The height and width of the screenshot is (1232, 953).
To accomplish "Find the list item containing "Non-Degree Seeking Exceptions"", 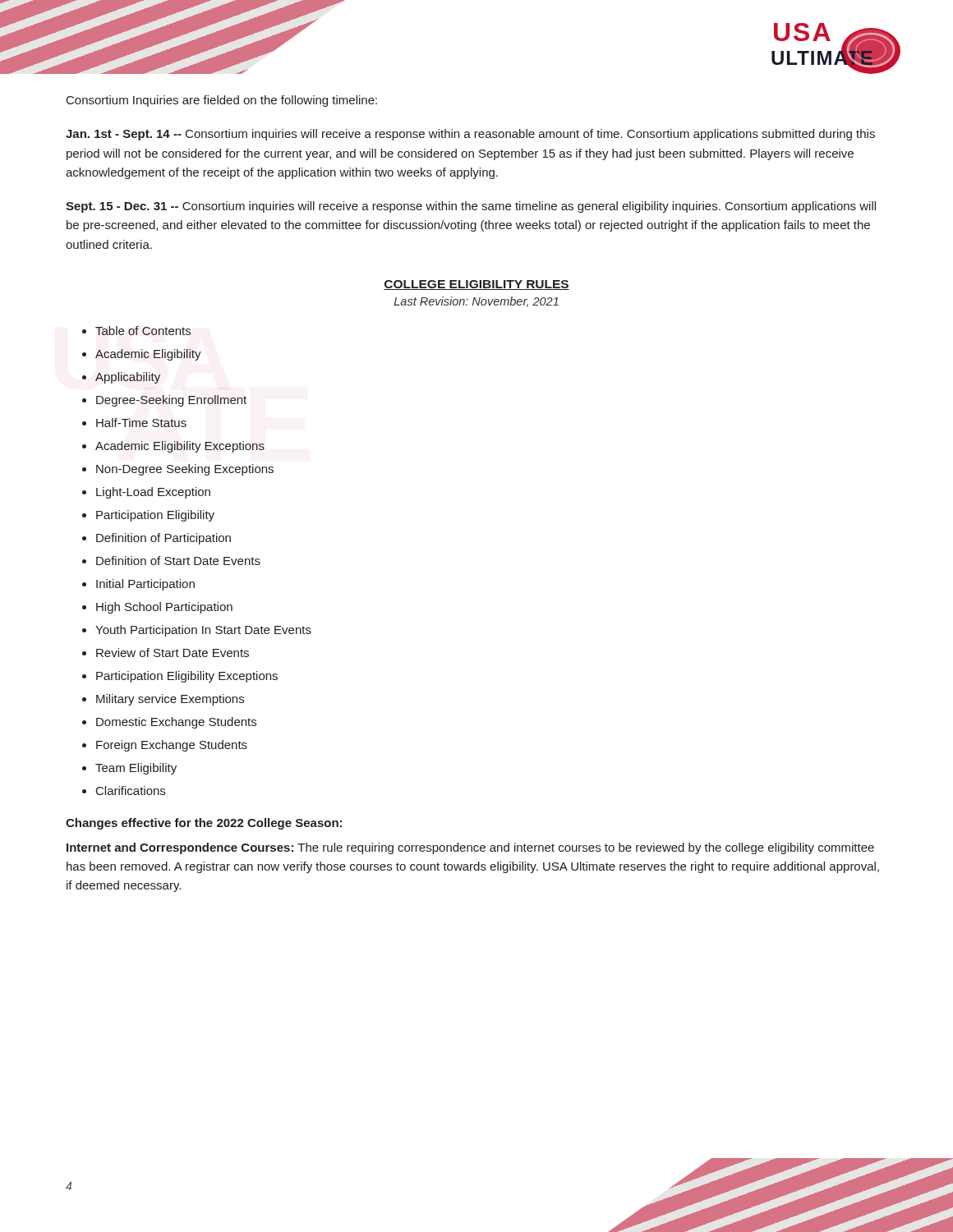I will coord(185,470).
